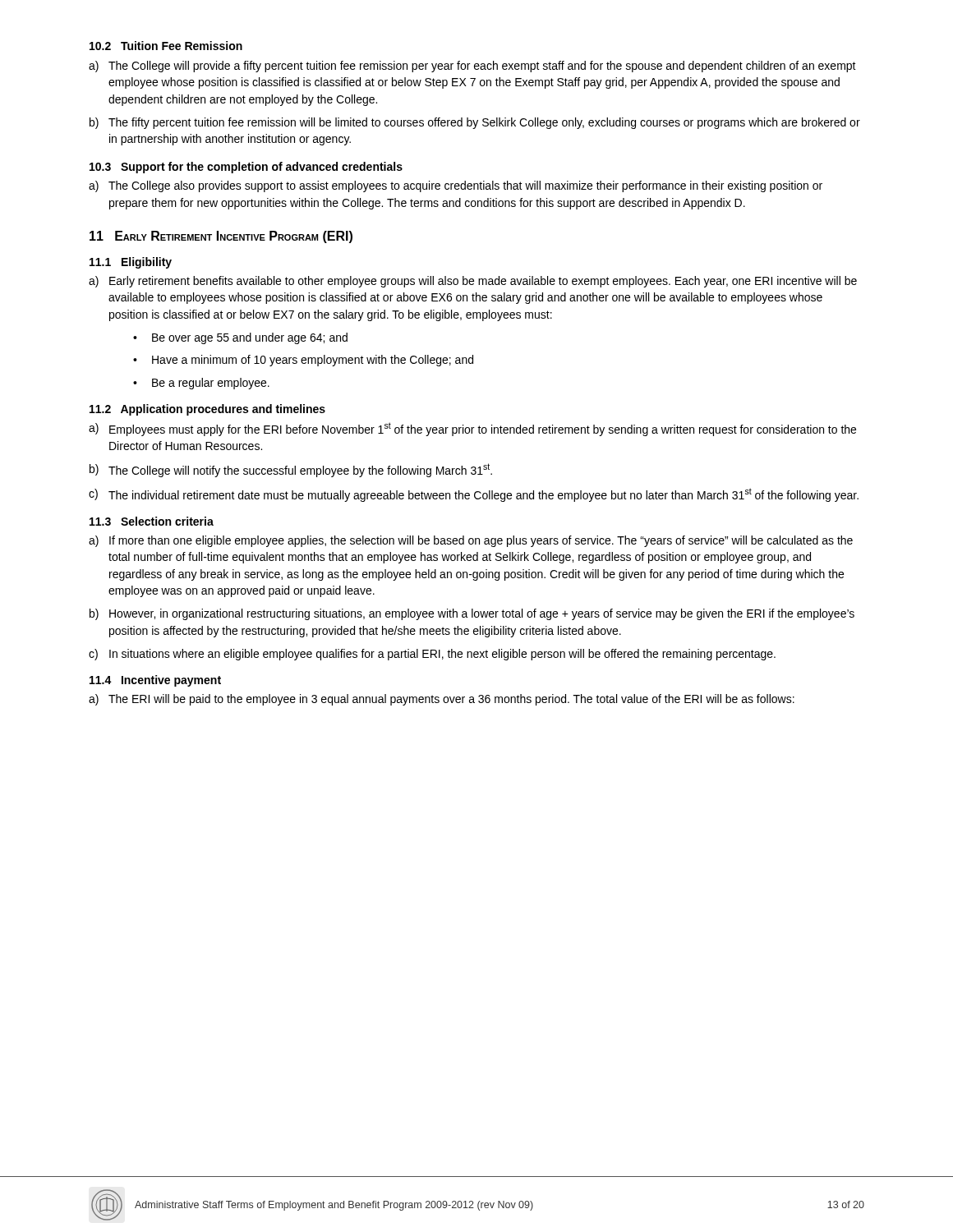This screenshot has width=953, height=1232.
Task: Find the section header that says "11.3 Selection criteria"
Action: pyautogui.click(x=151, y=522)
